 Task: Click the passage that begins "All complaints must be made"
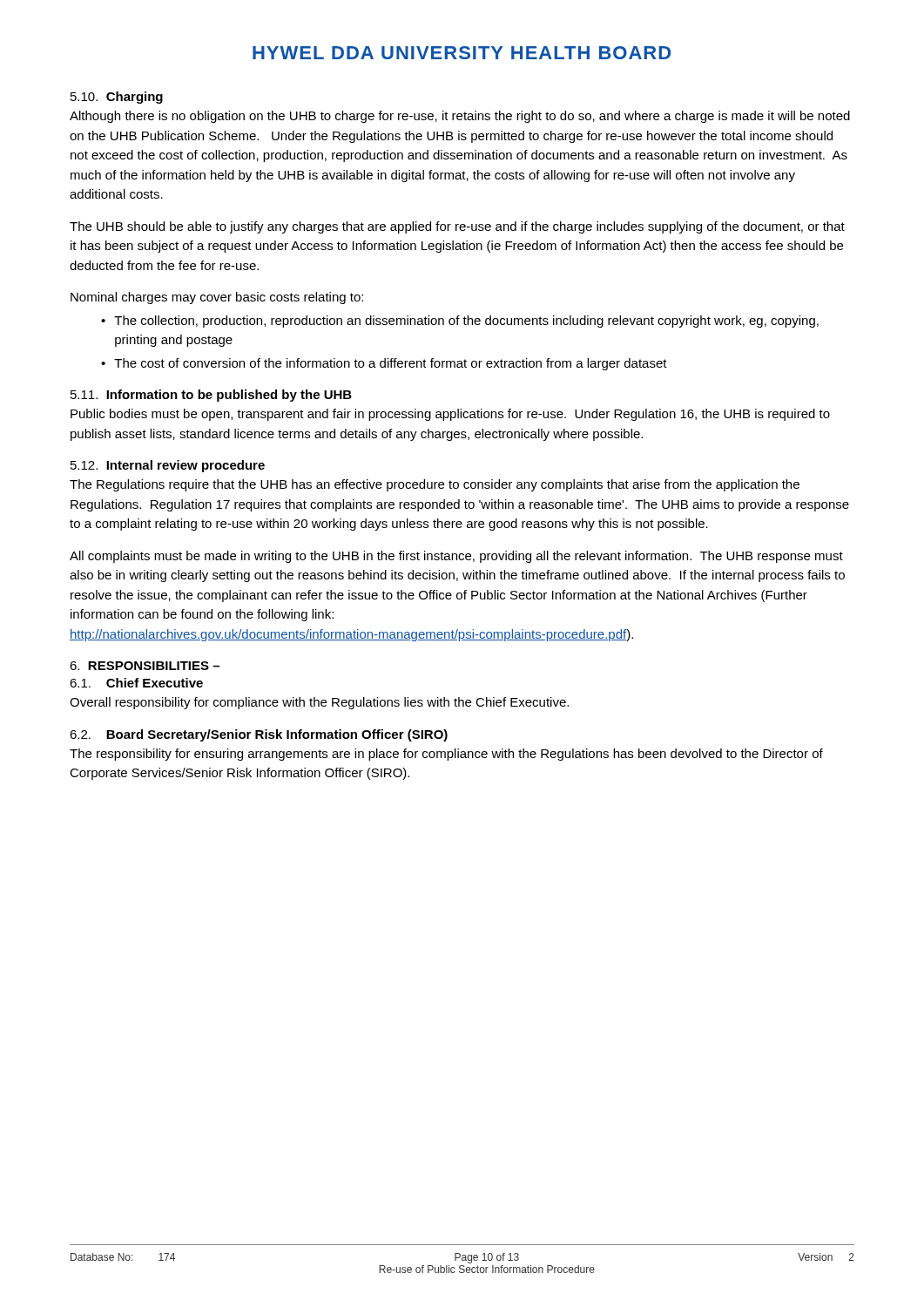pyautogui.click(x=457, y=594)
